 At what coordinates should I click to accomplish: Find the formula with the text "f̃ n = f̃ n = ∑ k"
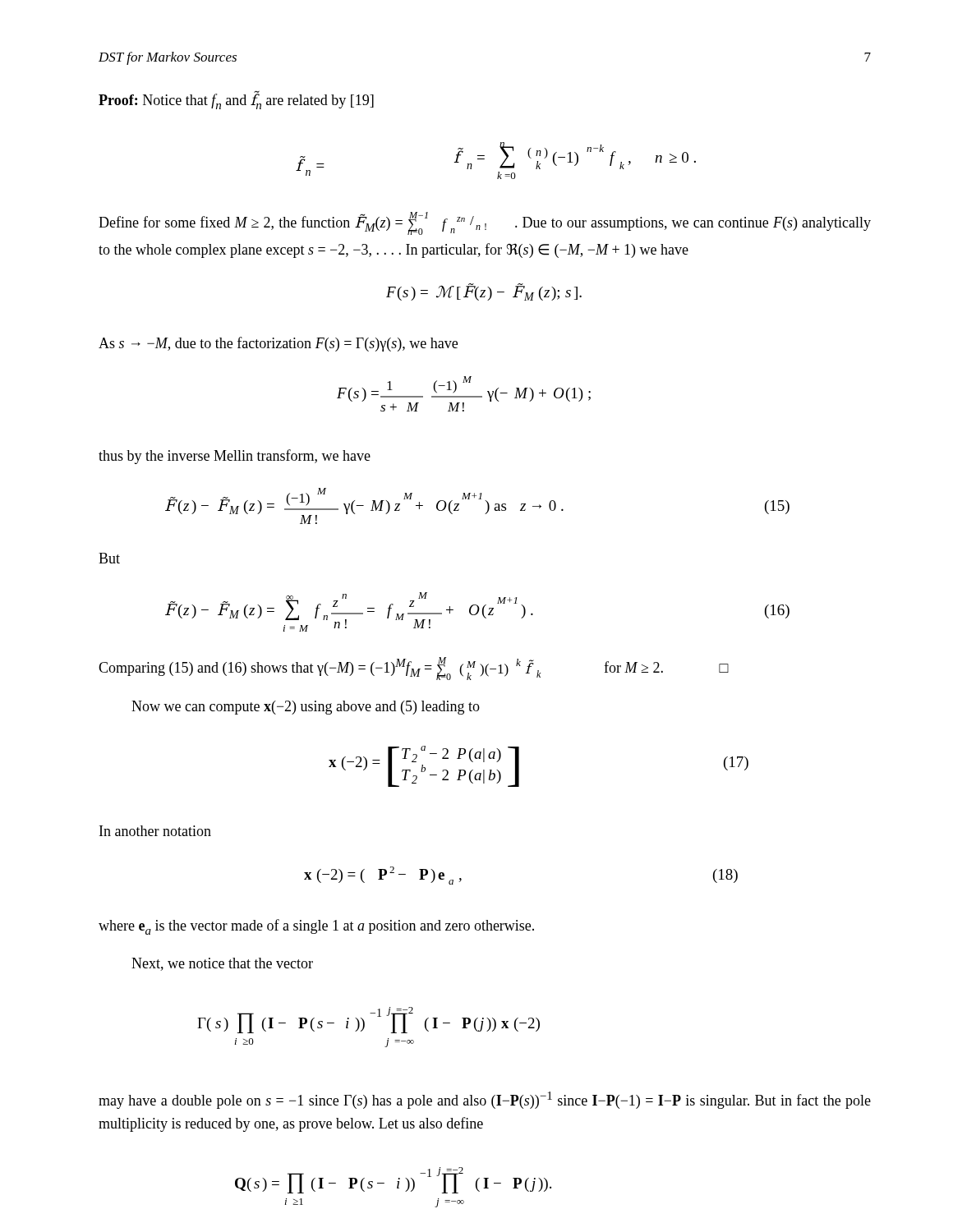point(485,159)
